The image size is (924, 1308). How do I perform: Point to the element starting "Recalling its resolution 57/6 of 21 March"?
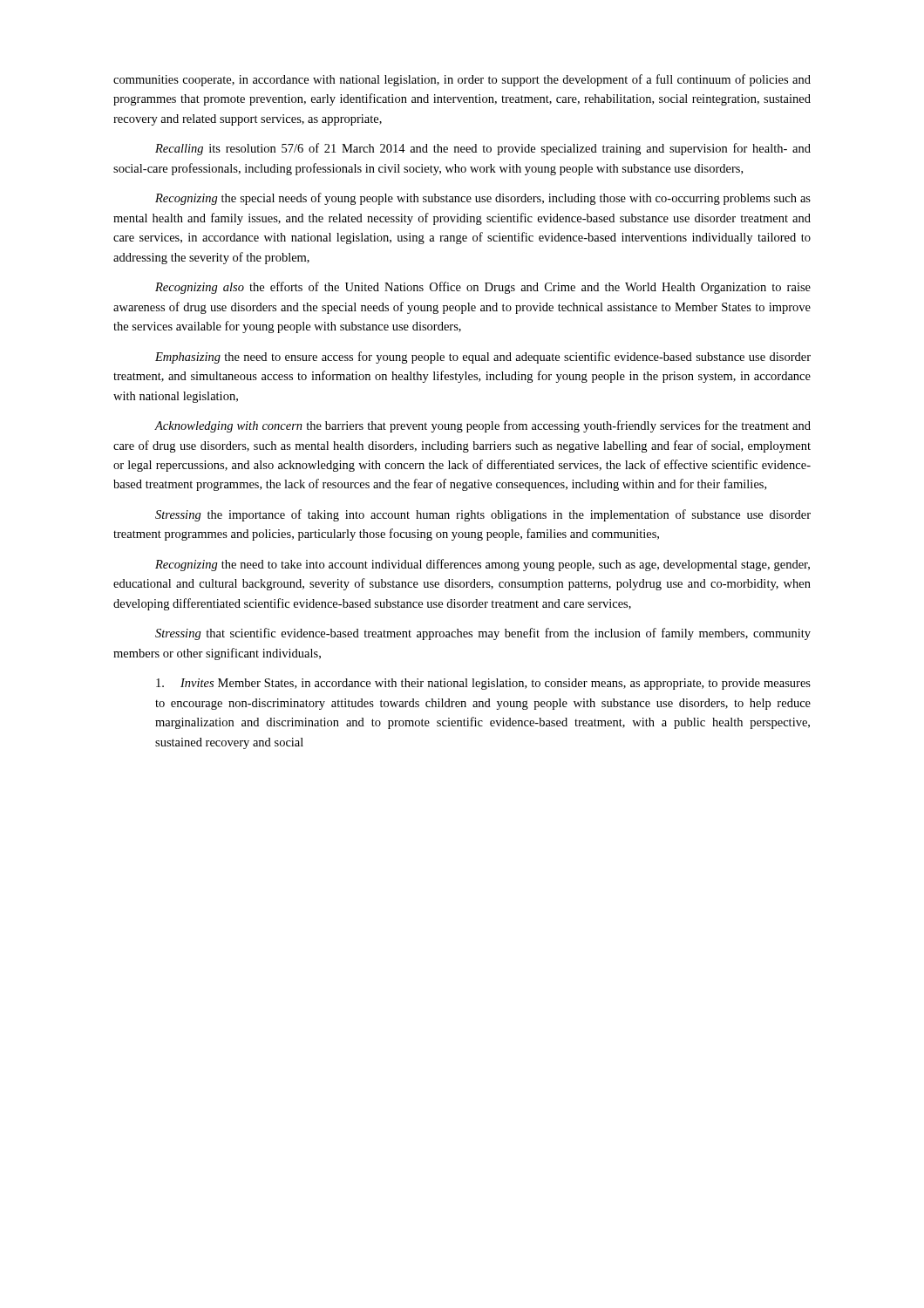pyautogui.click(x=462, y=158)
